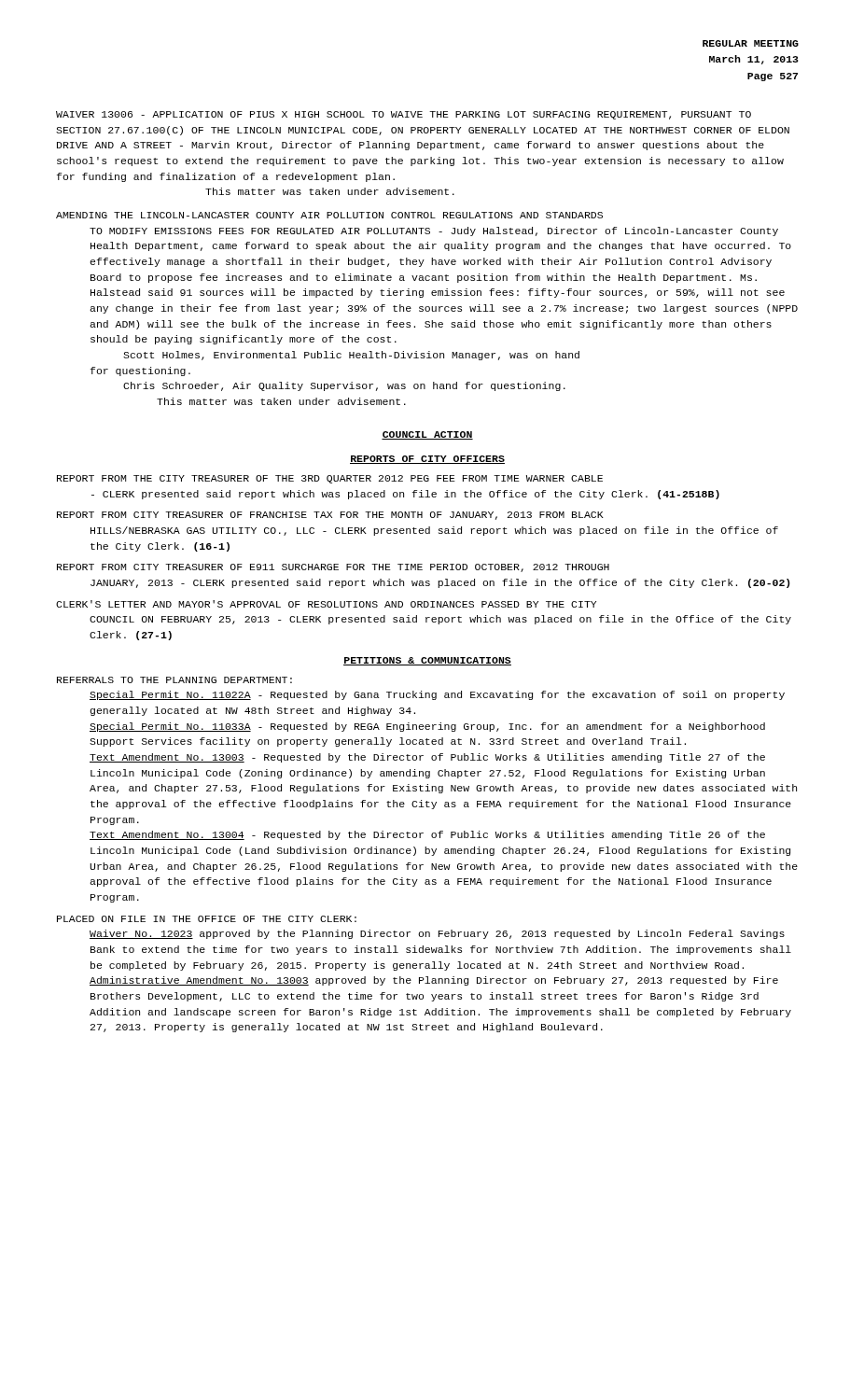Image resolution: width=850 pixels, height=1400 pixels.
Task: Locate the region starting "REPORTS OF CITY OFFICERS"
Action: (x=427, y=459)
